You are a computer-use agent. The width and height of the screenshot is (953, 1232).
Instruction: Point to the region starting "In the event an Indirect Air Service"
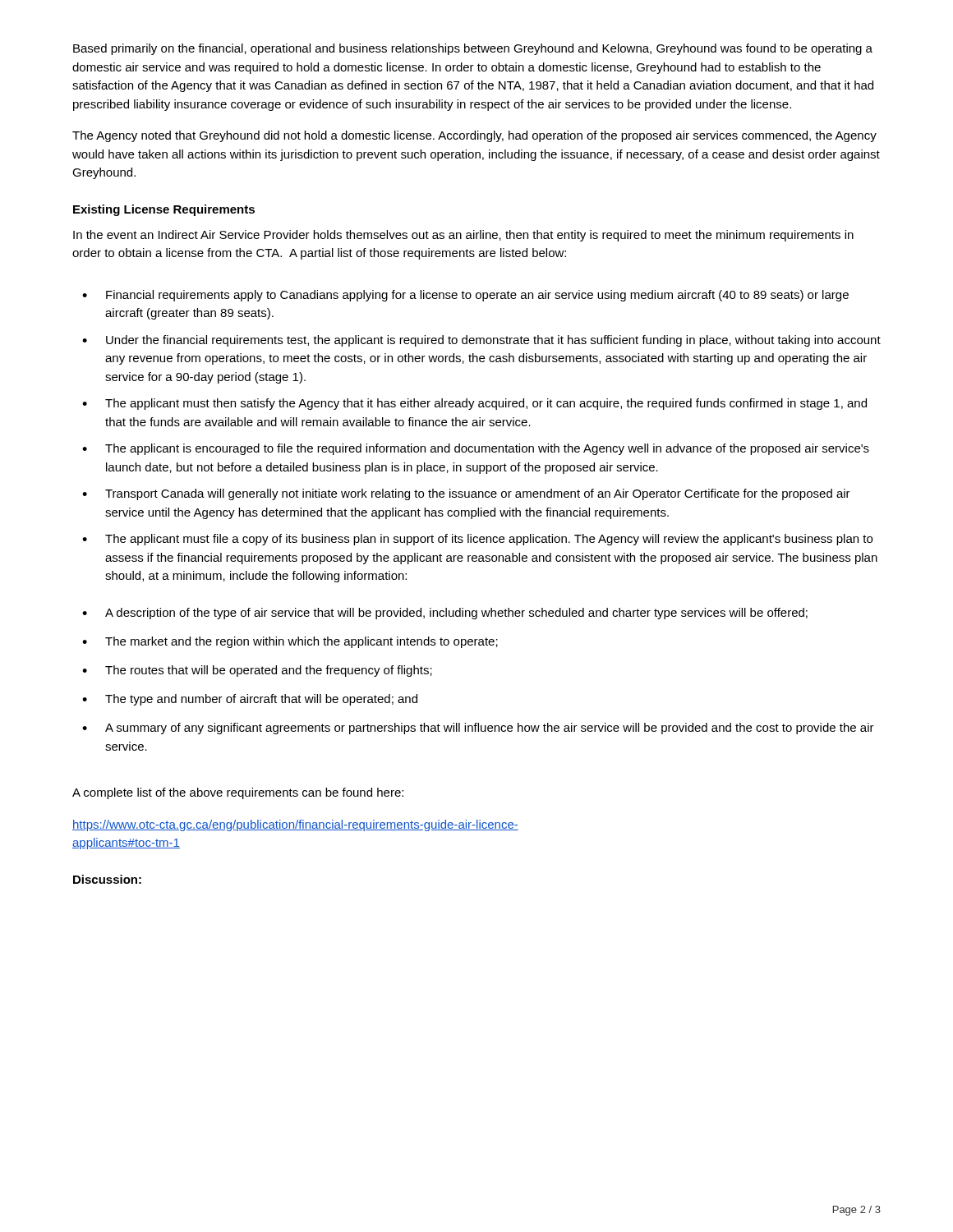point(463,243)
